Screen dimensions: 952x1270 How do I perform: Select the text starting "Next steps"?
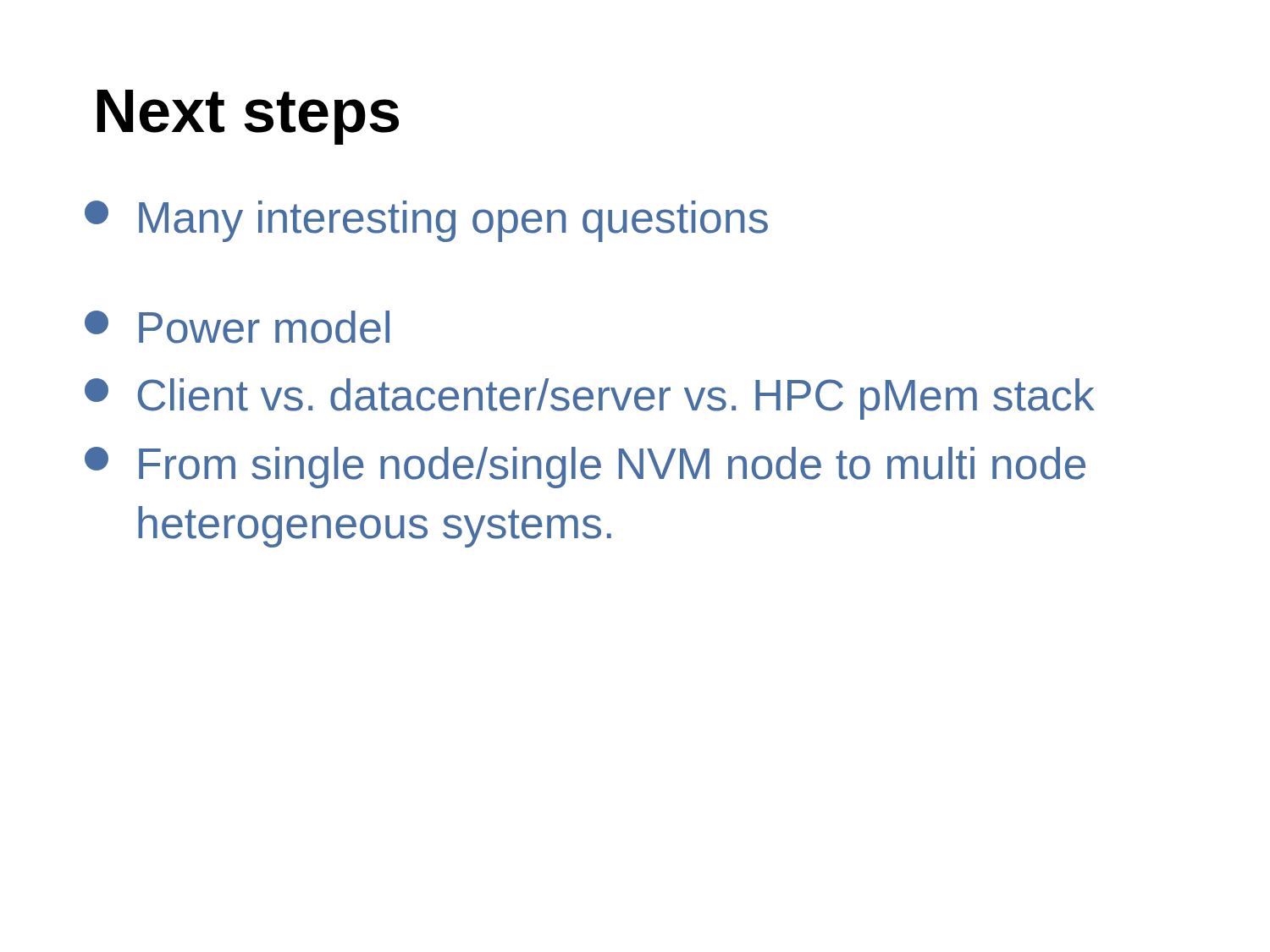pos(247,111)
